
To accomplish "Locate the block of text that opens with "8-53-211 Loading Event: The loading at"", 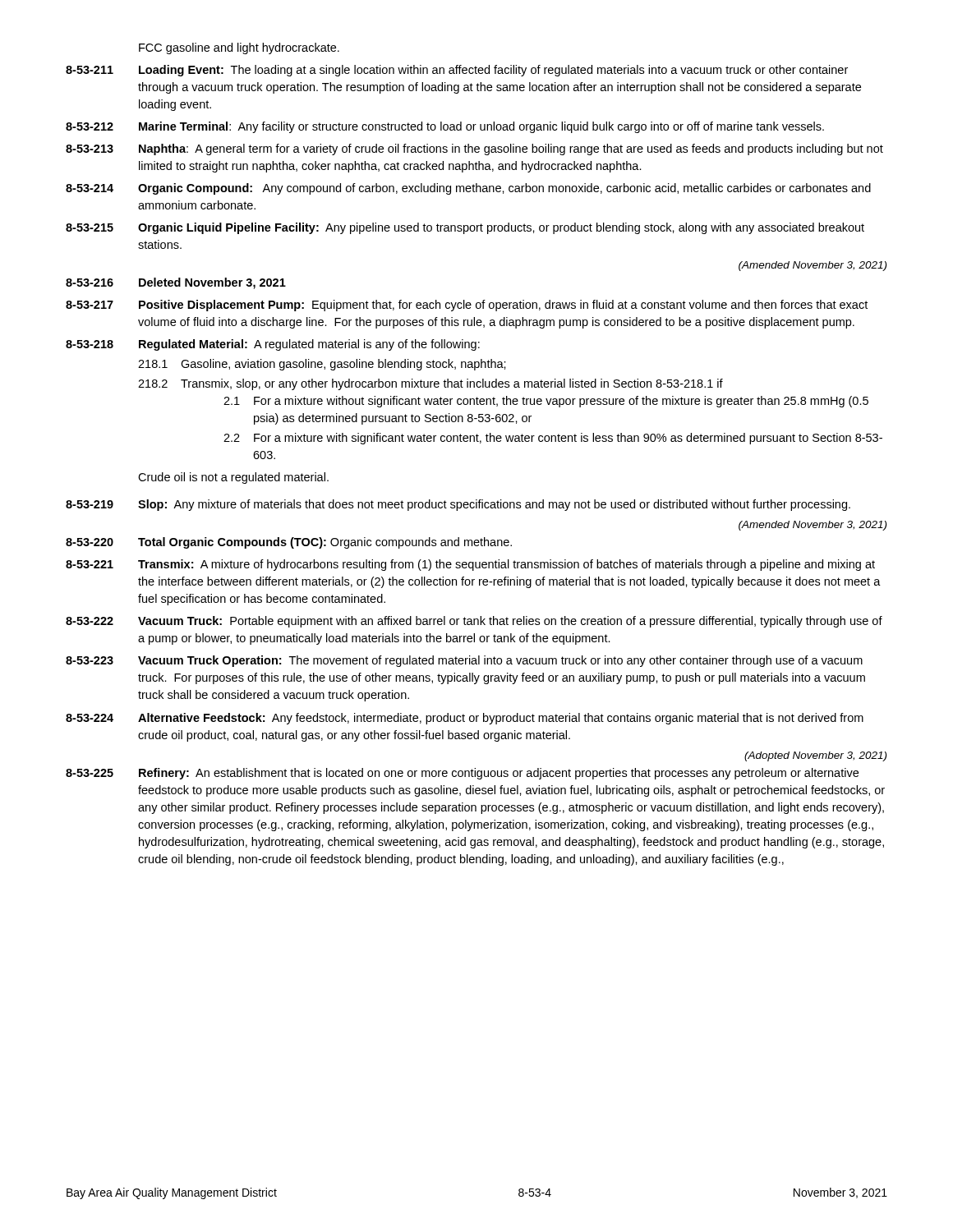I will coord(476,87).
